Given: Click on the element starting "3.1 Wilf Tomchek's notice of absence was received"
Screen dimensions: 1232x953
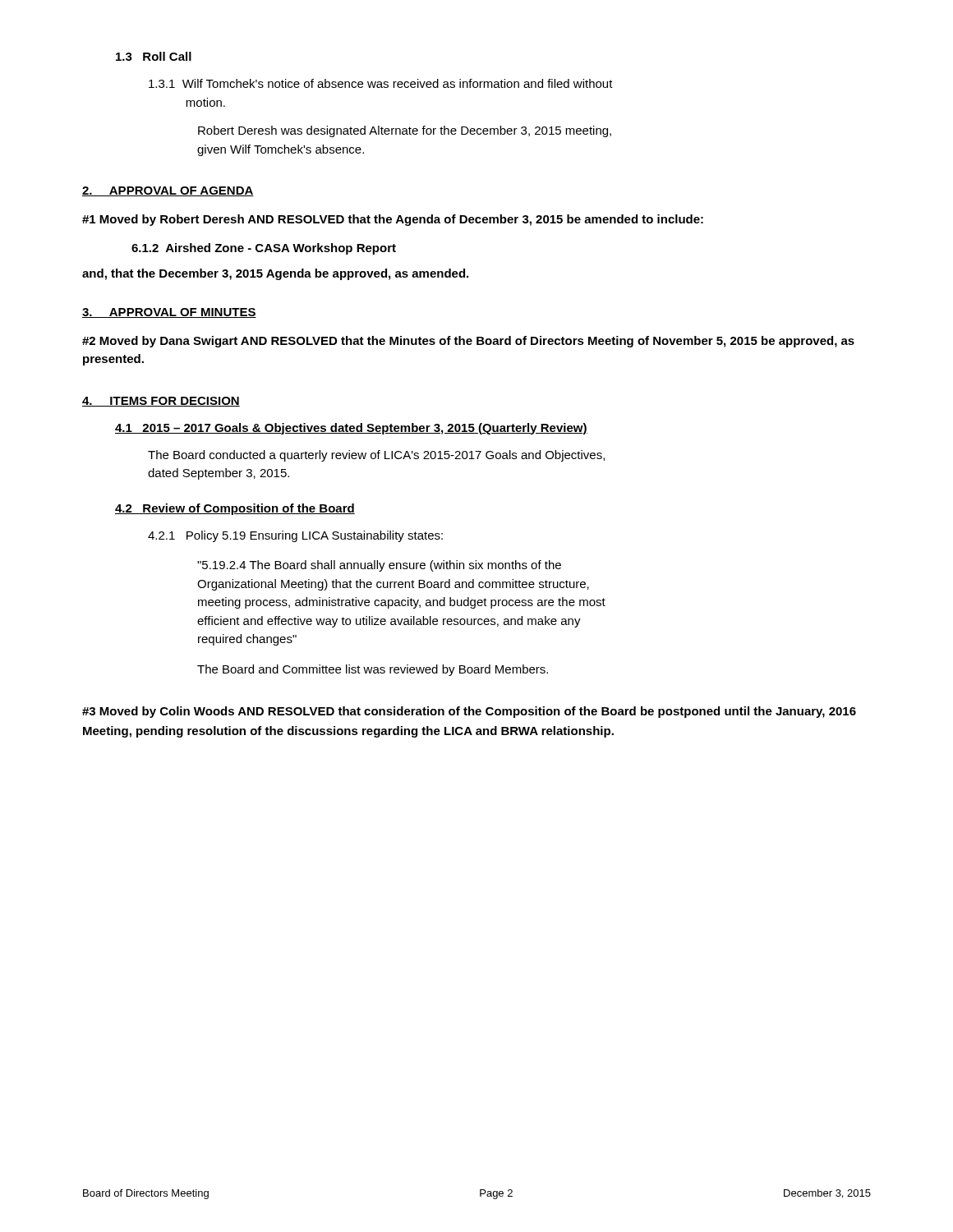Looking at the screenshot, I should coord(380,93).
